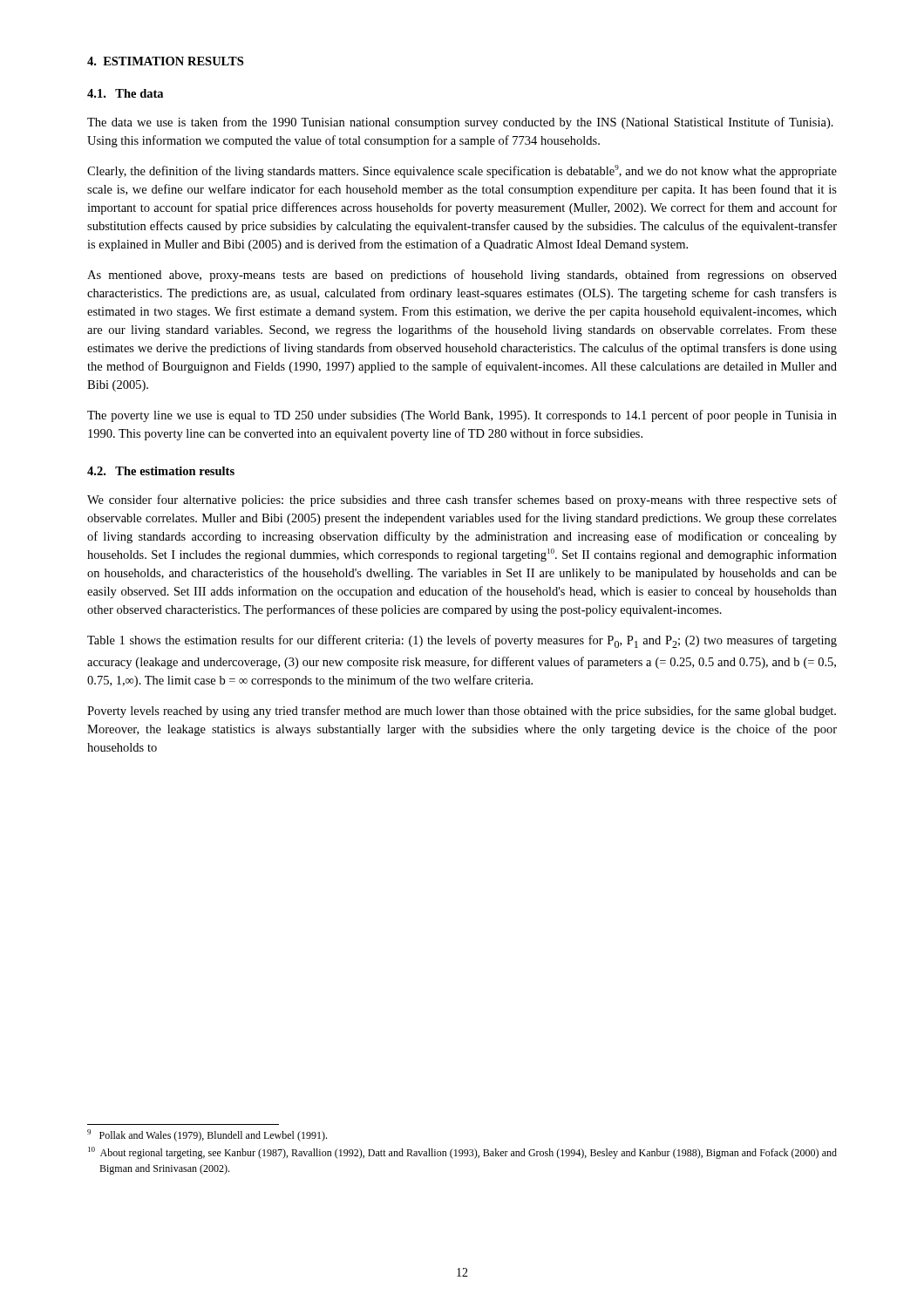Image resolution: width=924 pixels, height=1308 pixels.
Task: Select the section header containing "4.1. The data"
Action: (x=125, y=93)
